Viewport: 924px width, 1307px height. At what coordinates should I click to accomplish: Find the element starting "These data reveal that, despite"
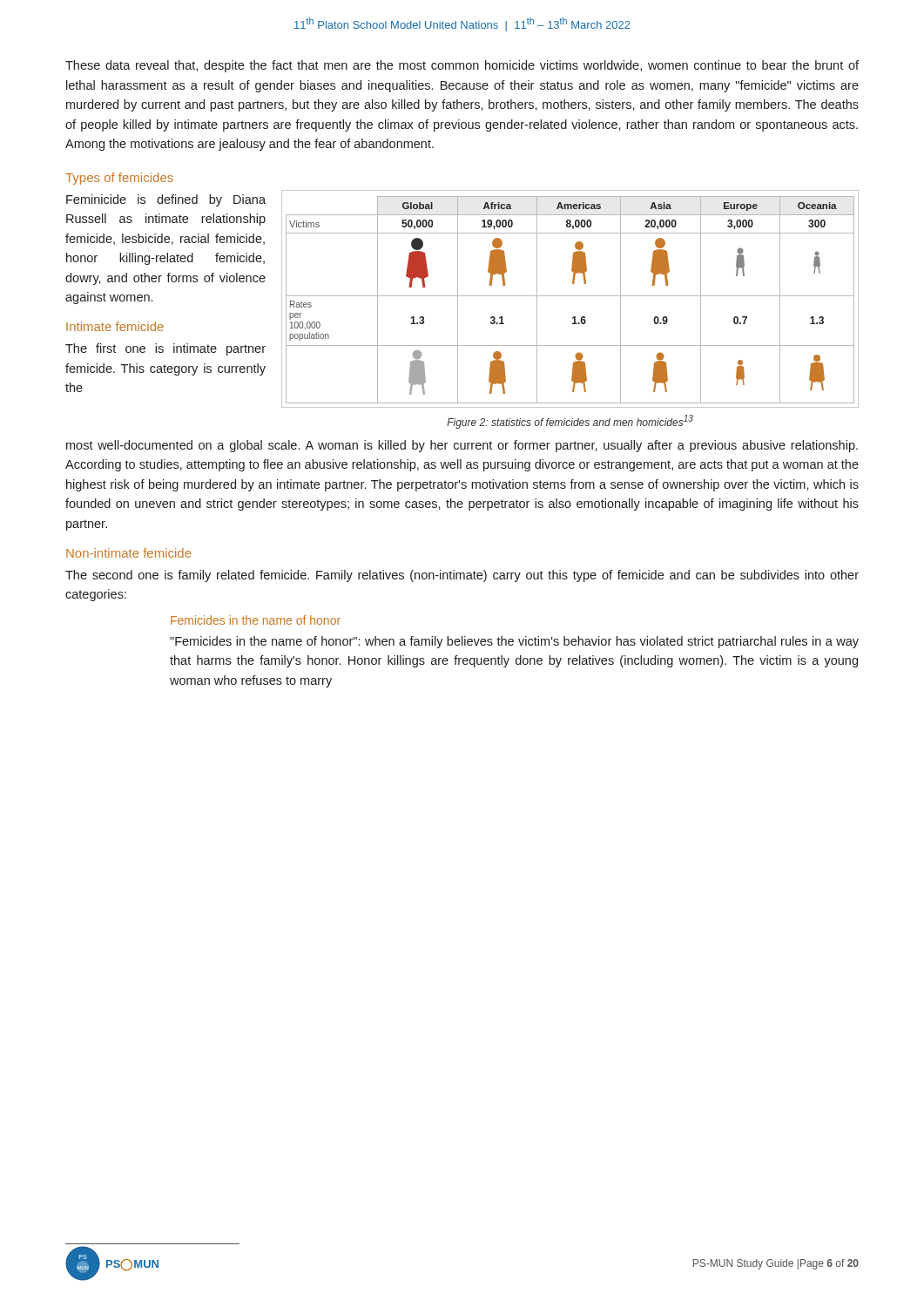(462, 105)
